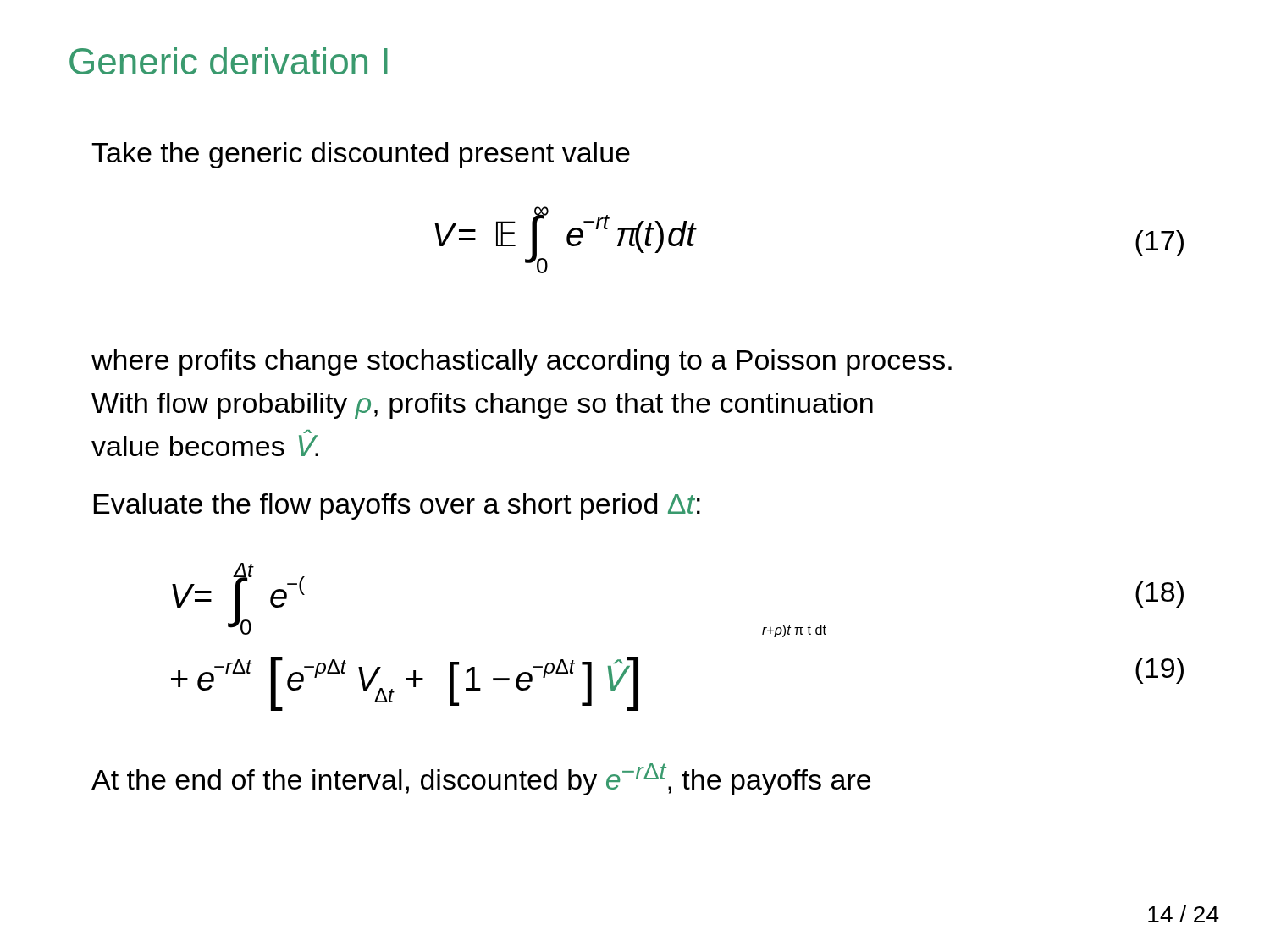Click the section header
The height and width of the screenshot is (952, 1270).
[229, 61]
